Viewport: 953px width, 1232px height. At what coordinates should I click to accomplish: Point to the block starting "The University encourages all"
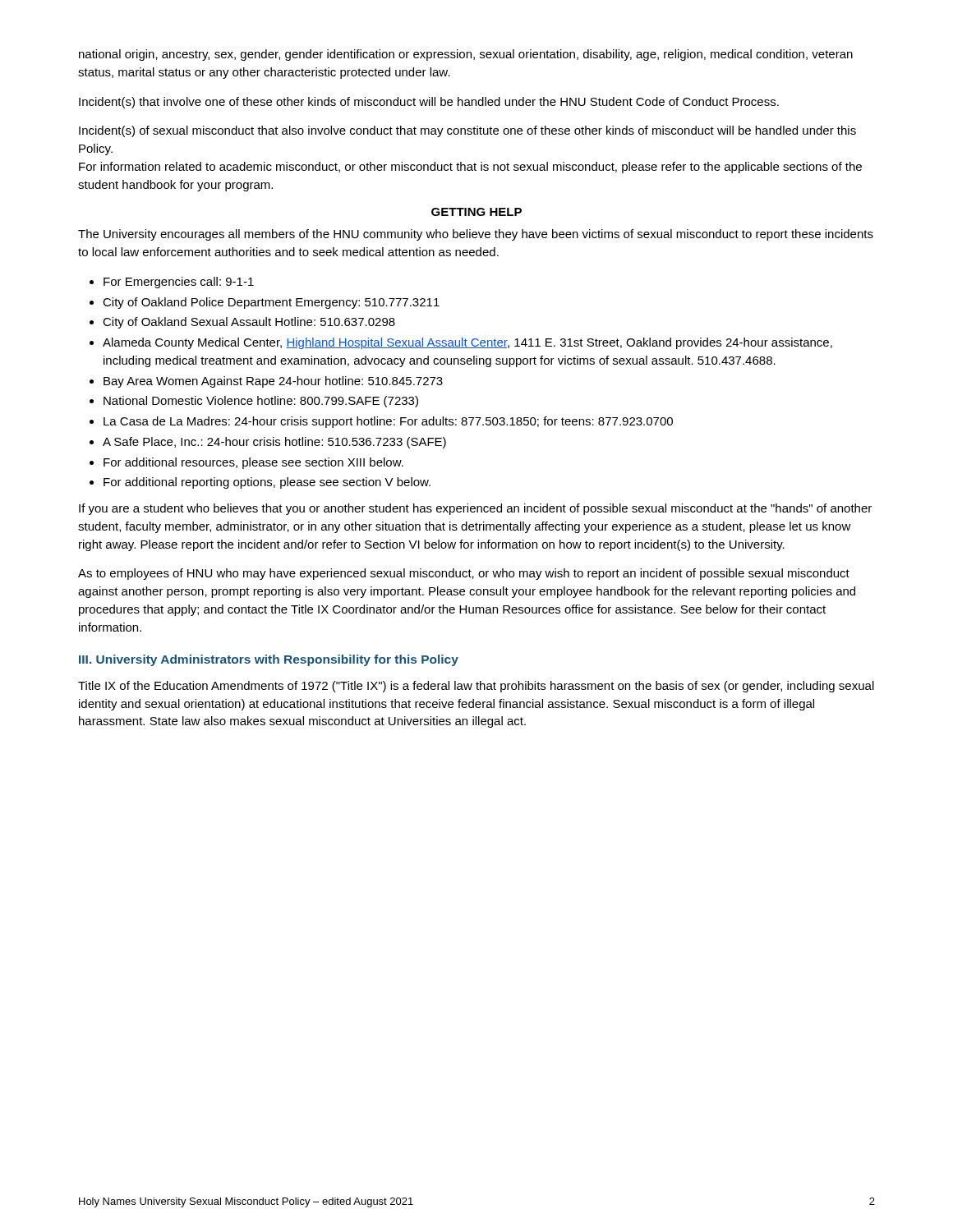pyautogui.click(x=476, y=243)
